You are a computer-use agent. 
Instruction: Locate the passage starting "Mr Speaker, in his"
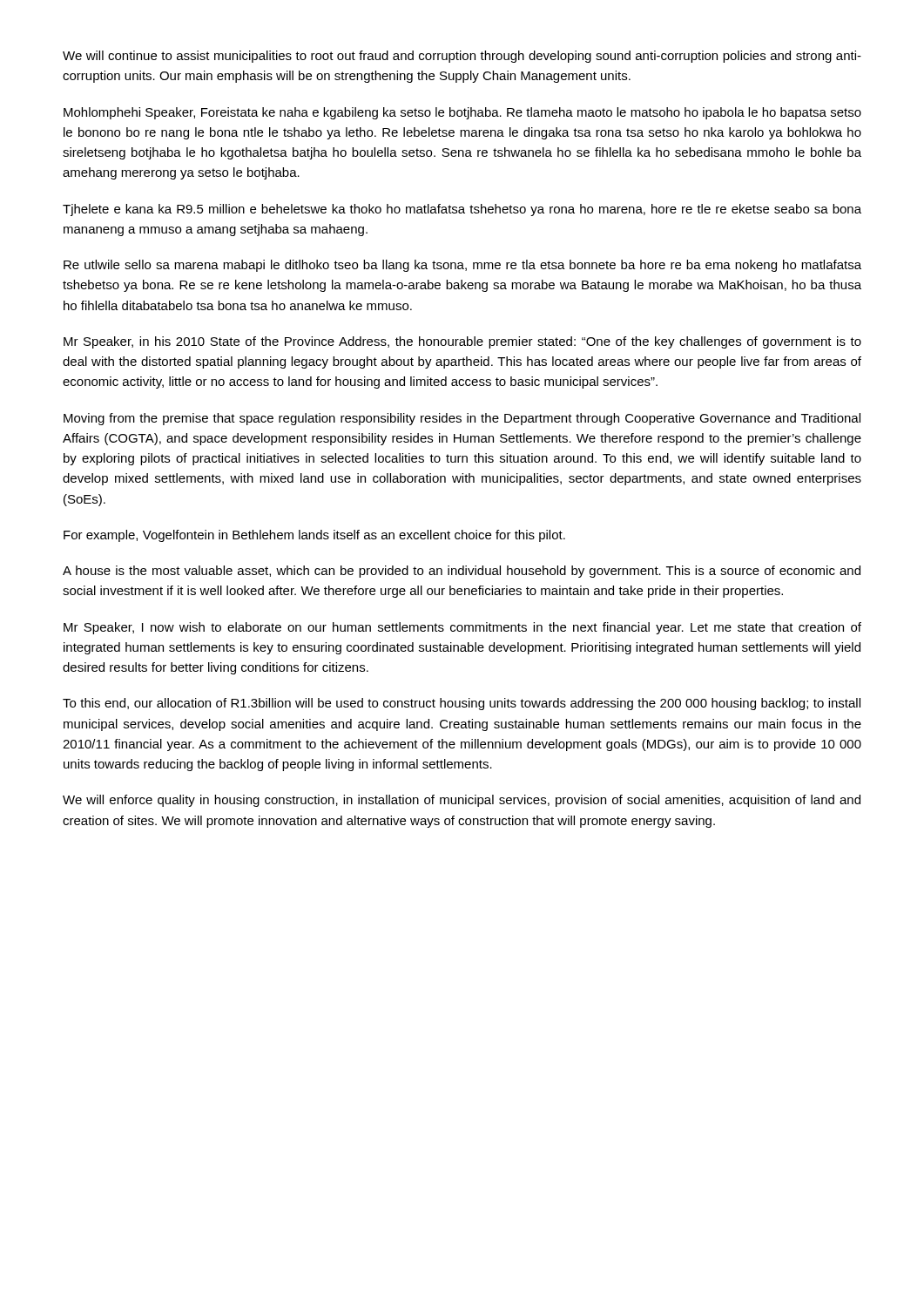click(x=462, y=361)
